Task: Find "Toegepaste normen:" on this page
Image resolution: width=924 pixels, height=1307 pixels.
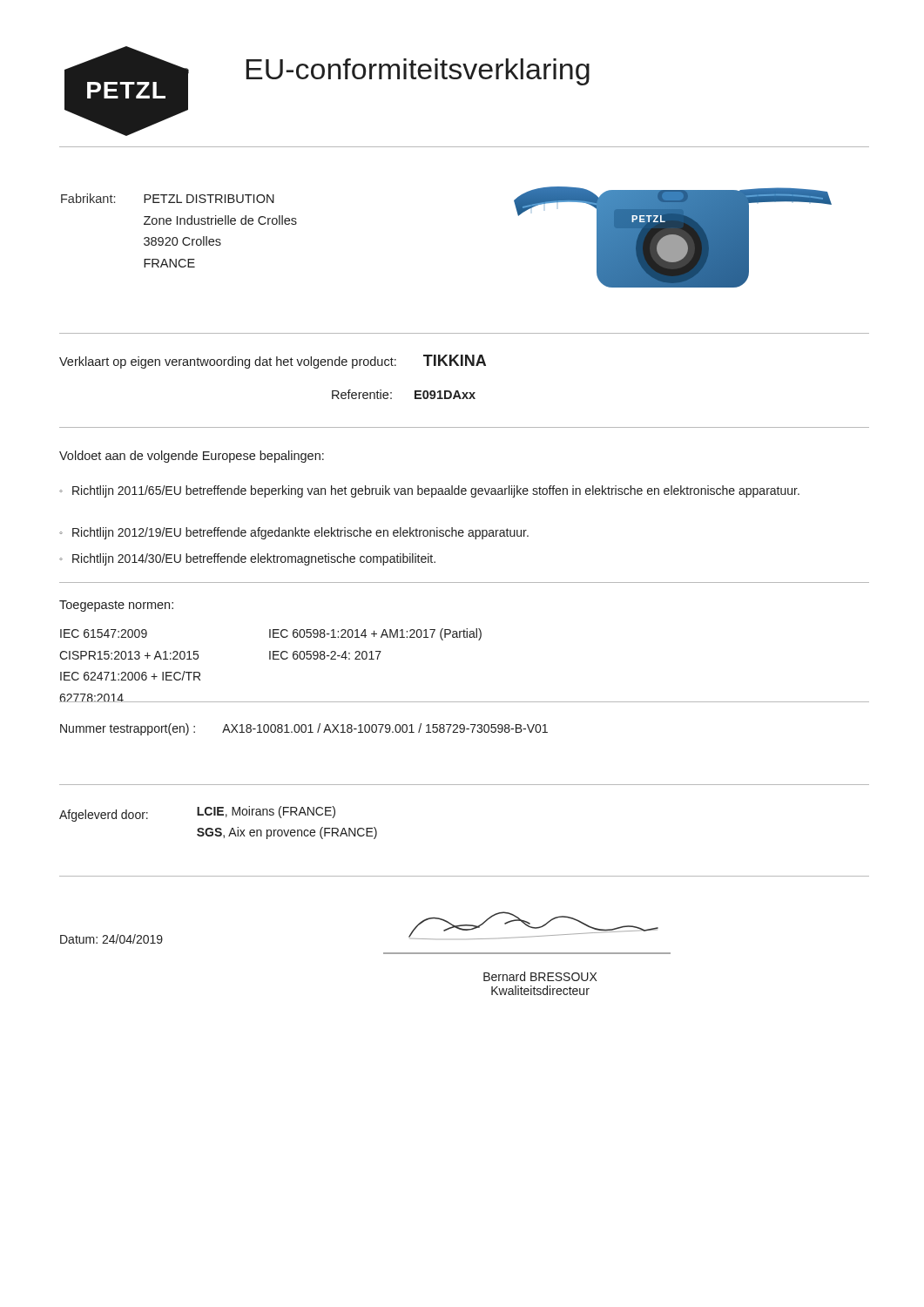Action: pos(117,605)
